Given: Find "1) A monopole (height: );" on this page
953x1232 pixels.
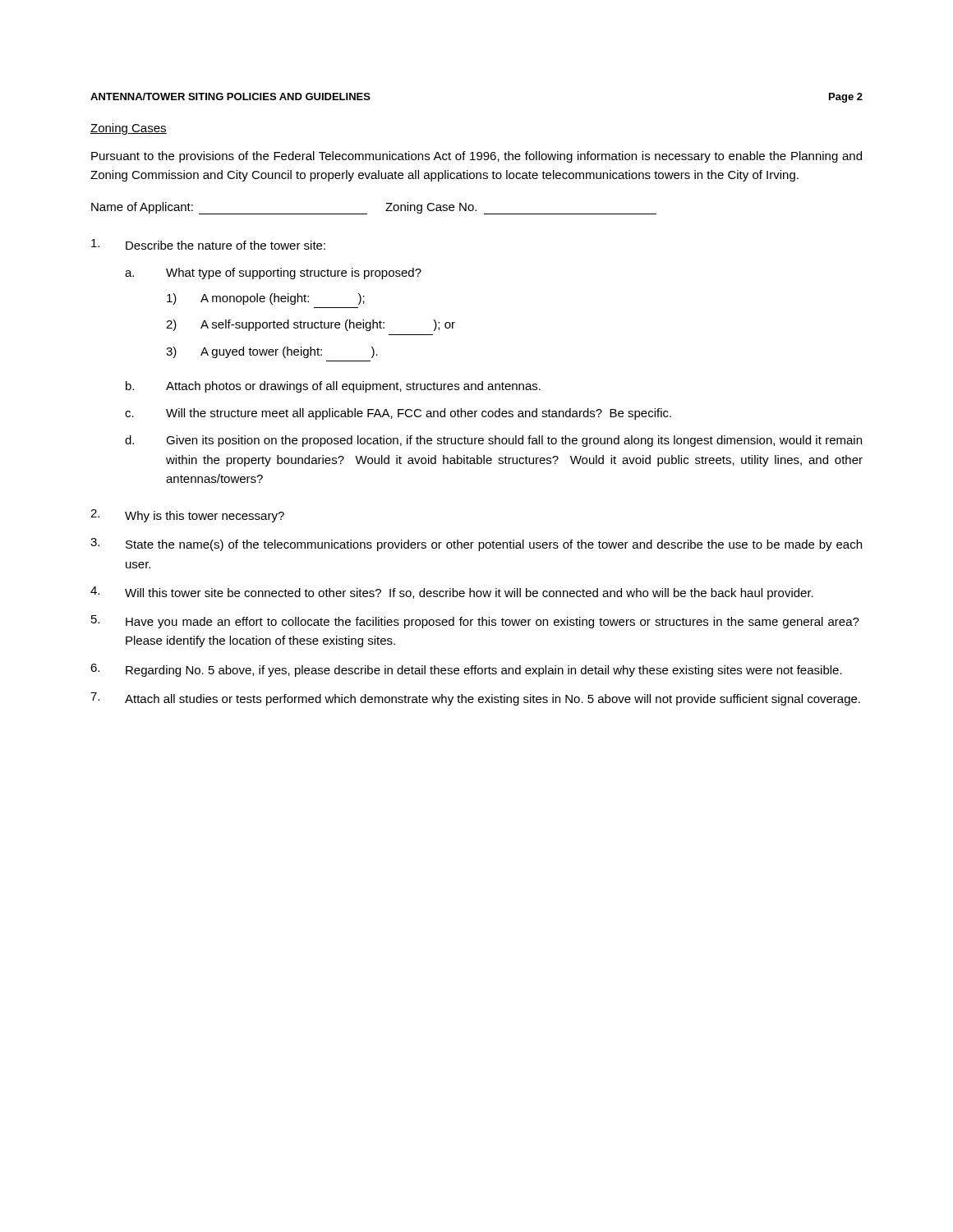Looking at the screenshot, I should (x=266, y=299).
